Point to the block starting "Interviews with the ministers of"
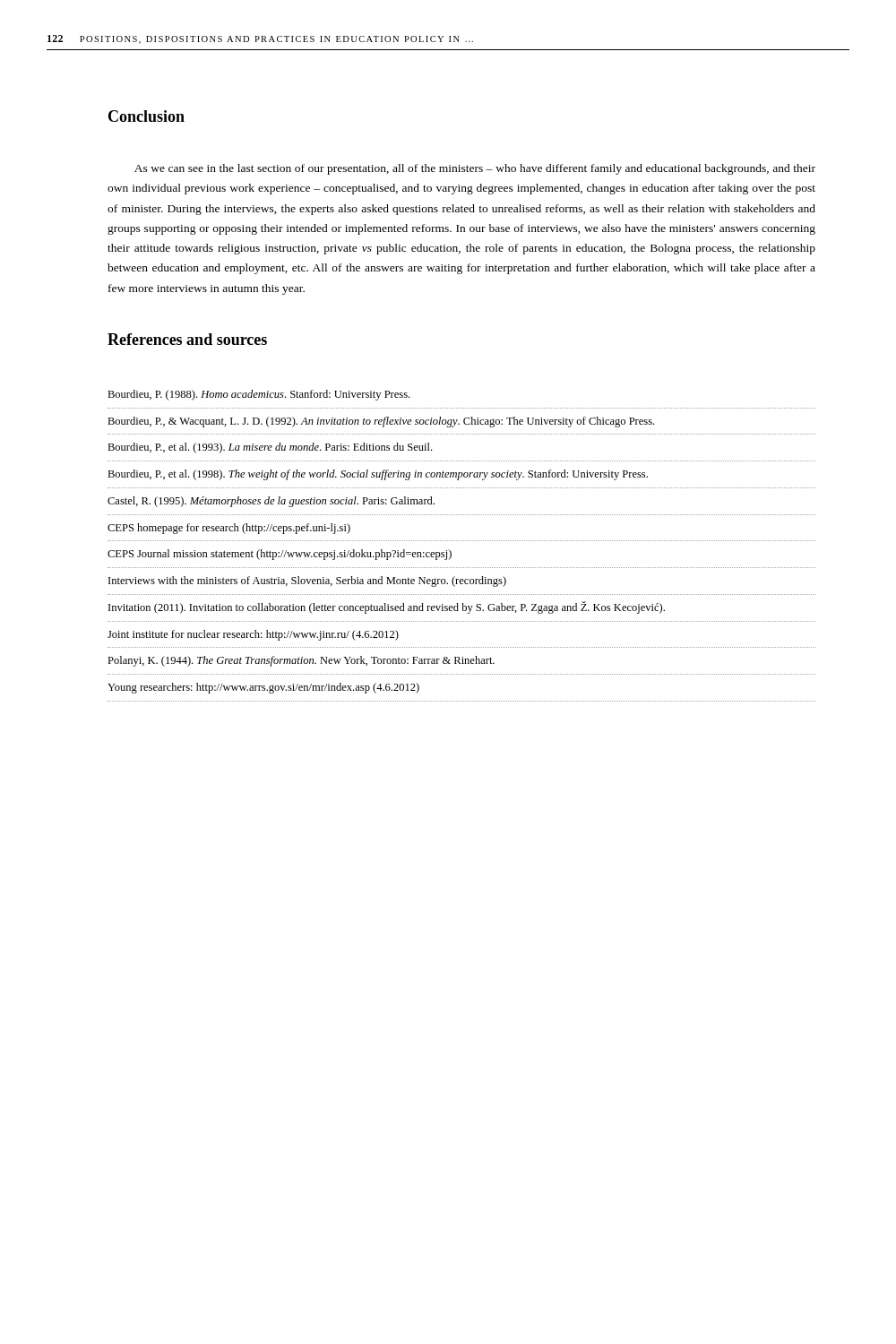Viewport: 896px width, 1344px height. coord(307,581)
